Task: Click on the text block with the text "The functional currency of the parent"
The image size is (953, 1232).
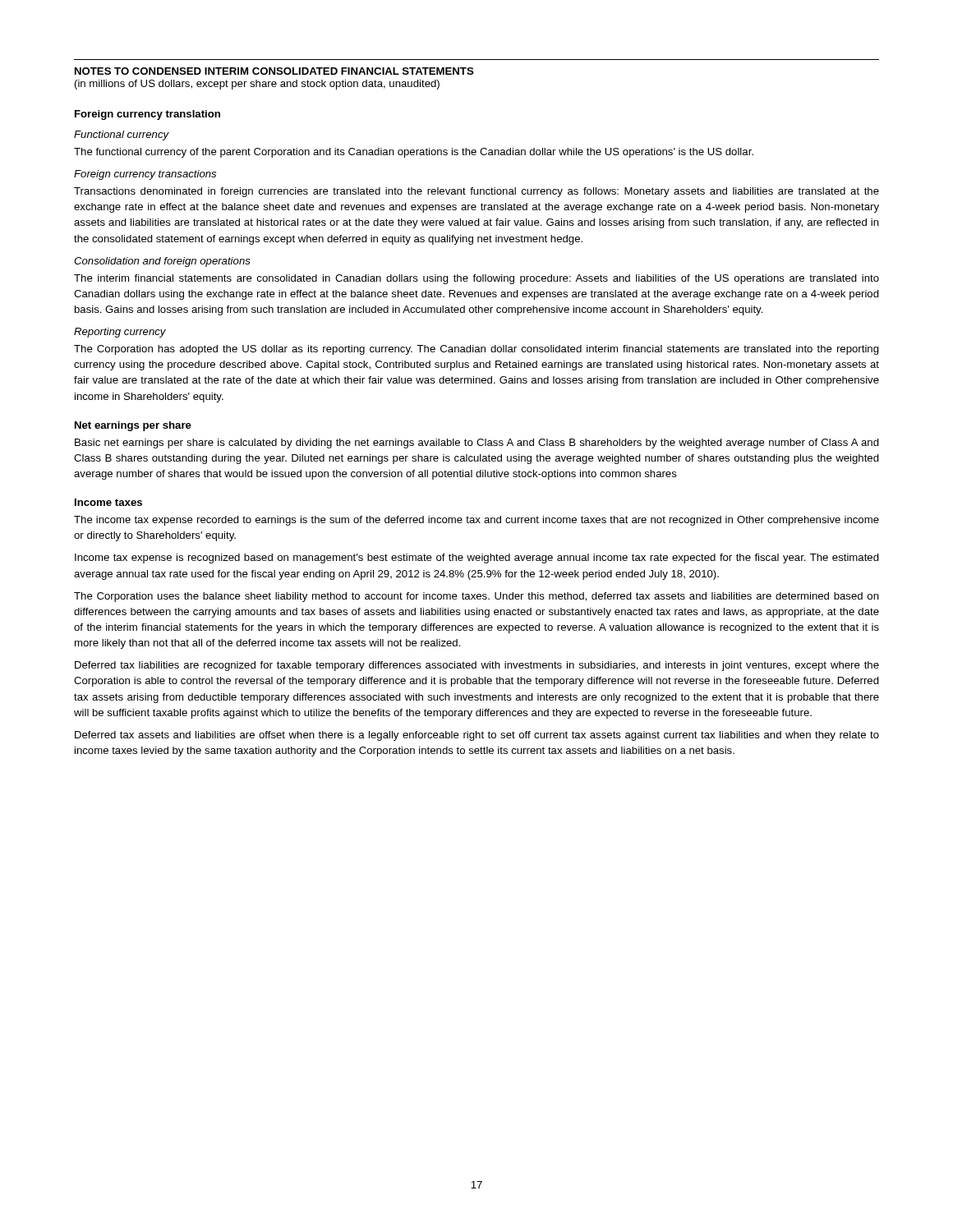Action: pyautogui.click(x=414, y=152)
